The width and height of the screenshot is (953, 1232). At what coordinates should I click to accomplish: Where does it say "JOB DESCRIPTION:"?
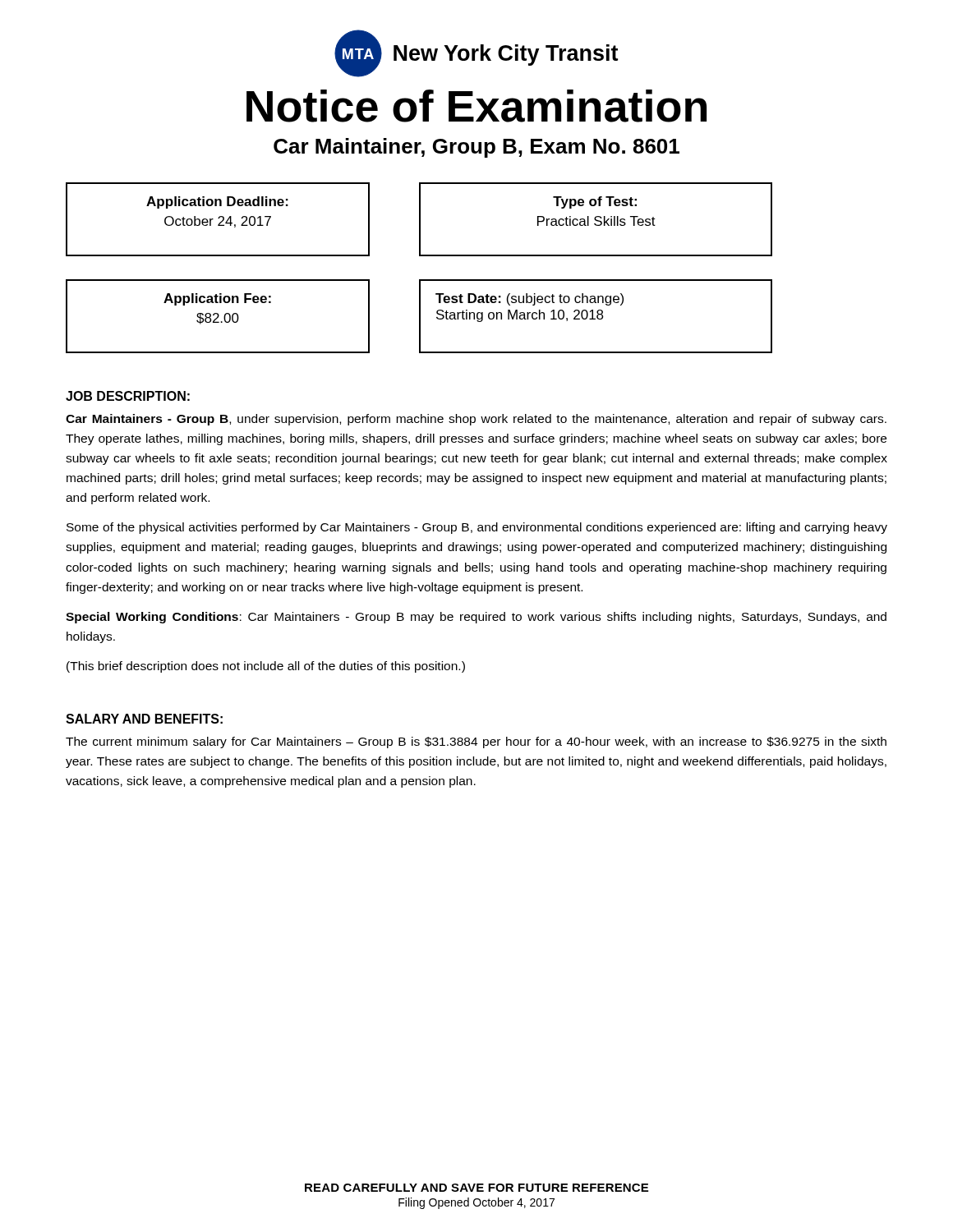[x=128, y=397]
